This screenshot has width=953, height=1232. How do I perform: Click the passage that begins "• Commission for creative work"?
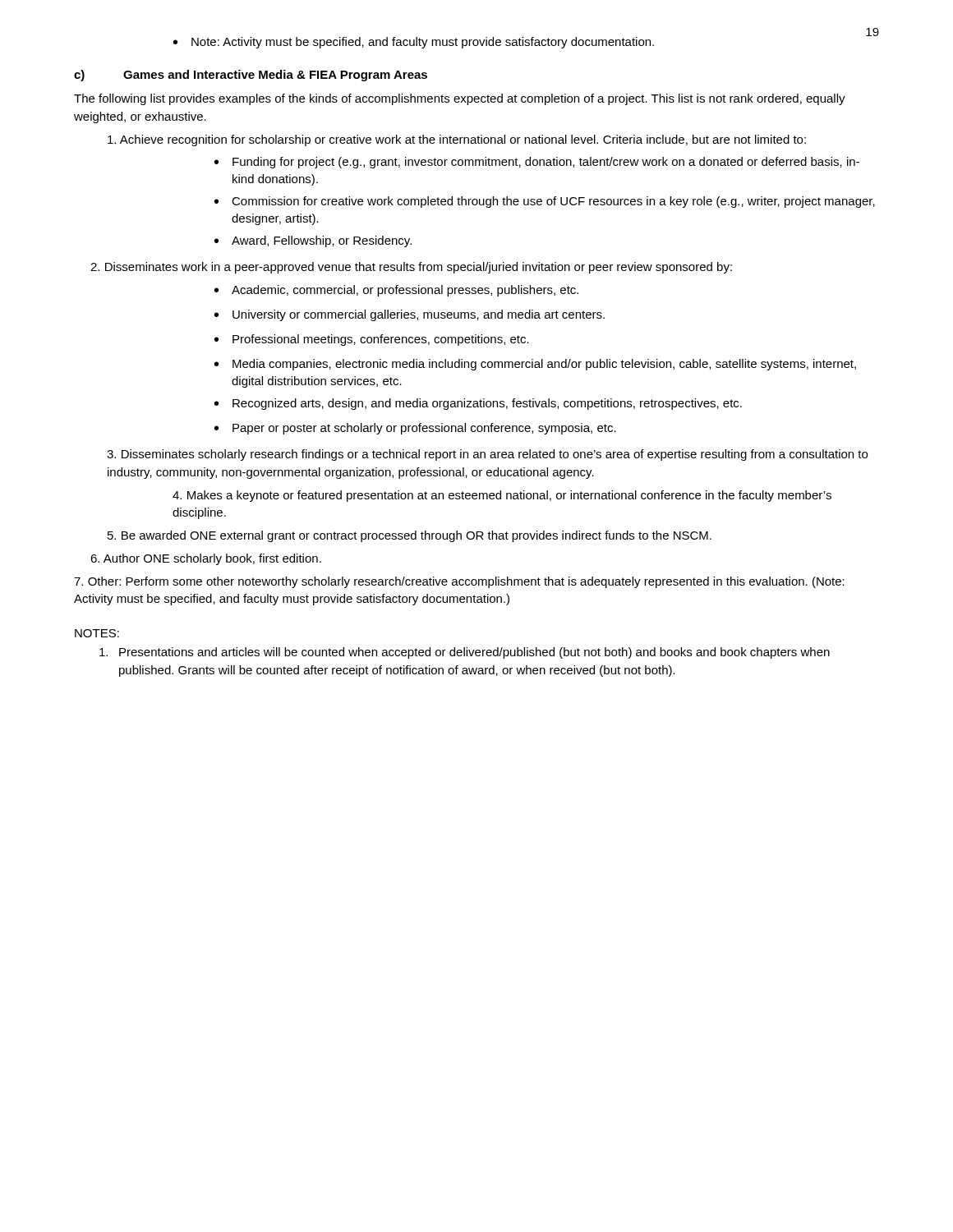[546, 210]
